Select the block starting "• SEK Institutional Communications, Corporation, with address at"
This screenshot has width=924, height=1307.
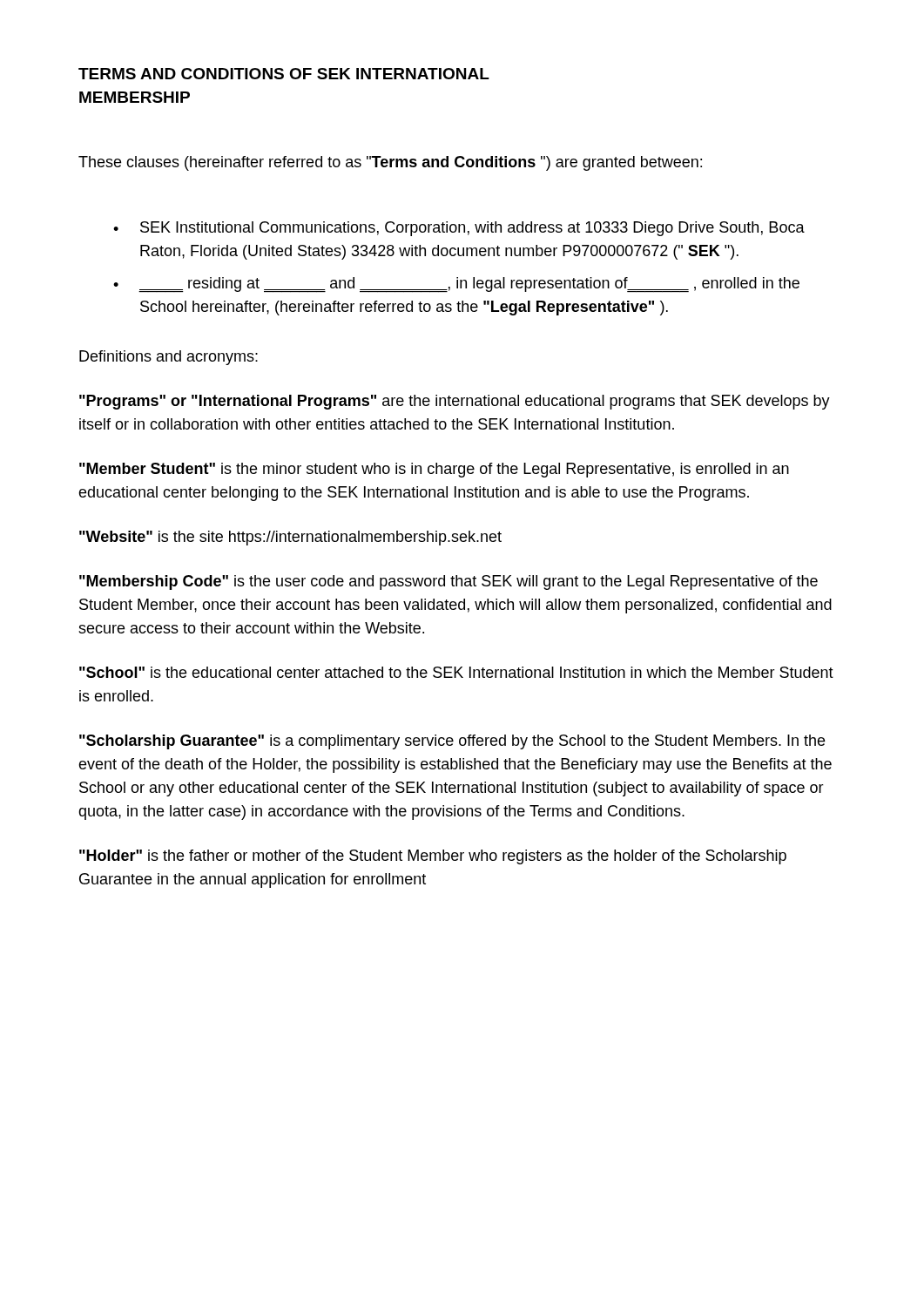(479, 240)
